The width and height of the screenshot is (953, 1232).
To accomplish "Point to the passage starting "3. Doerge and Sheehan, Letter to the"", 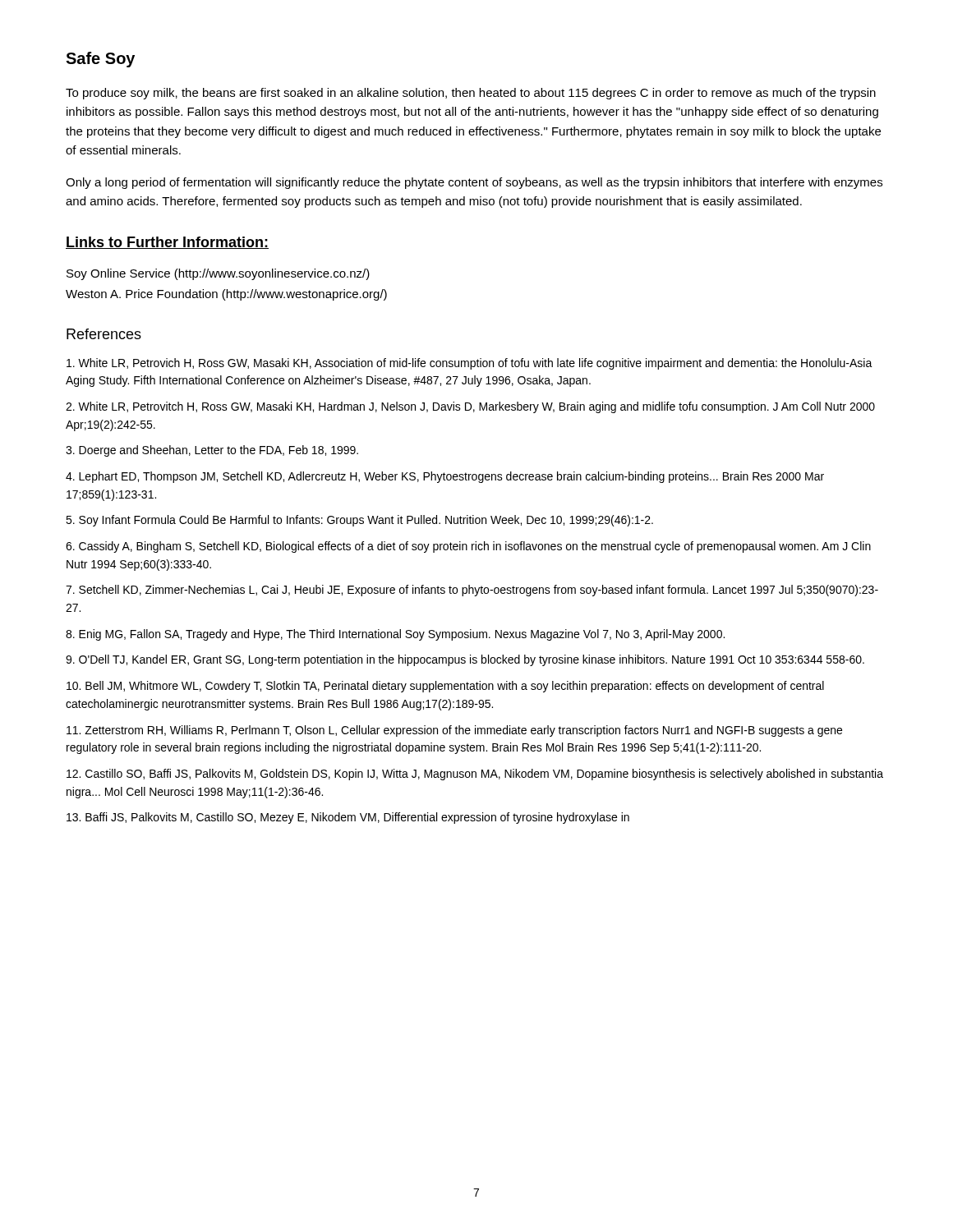I will coord(212,450).
